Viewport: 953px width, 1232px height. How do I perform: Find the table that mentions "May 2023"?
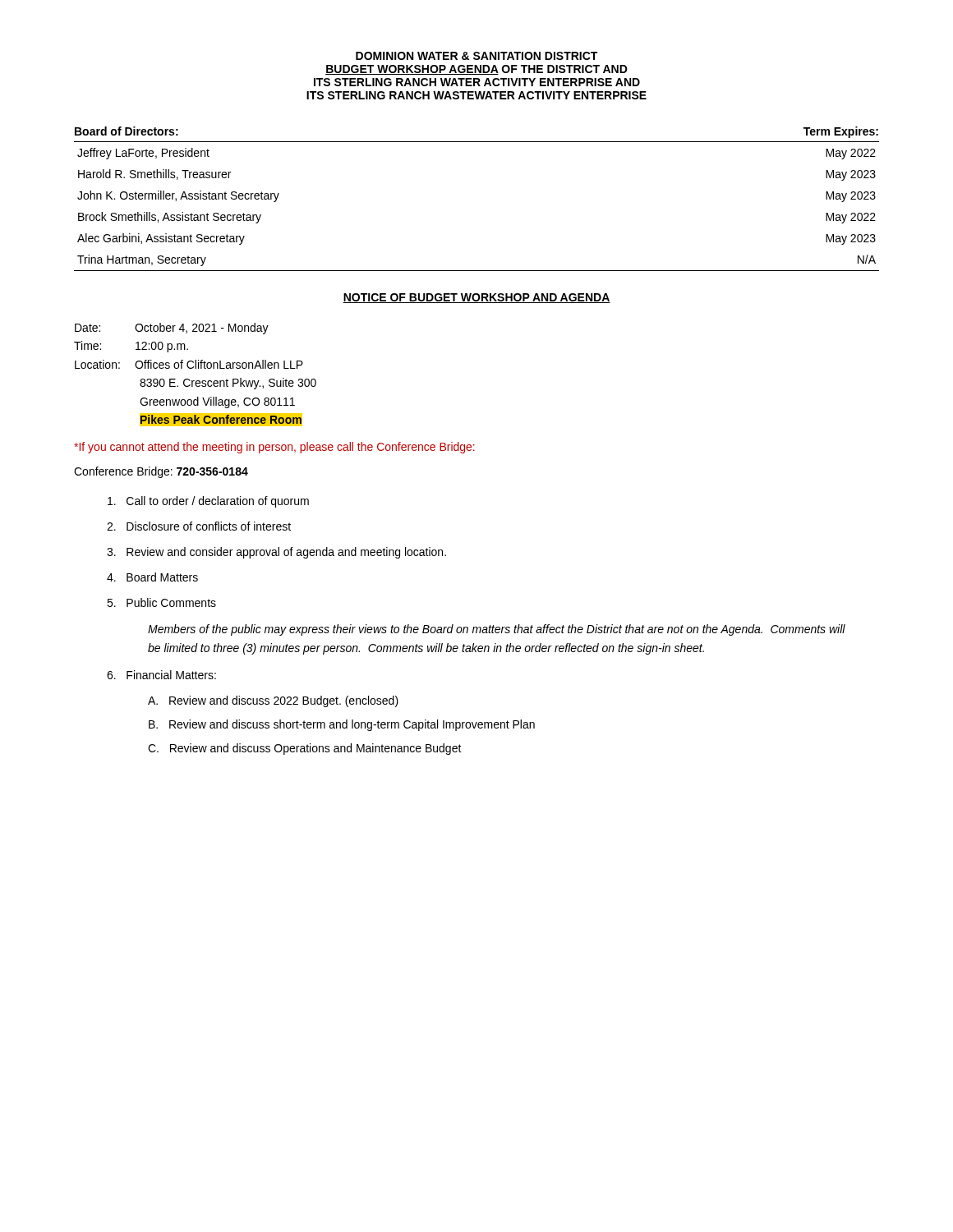tap(476, 198)
